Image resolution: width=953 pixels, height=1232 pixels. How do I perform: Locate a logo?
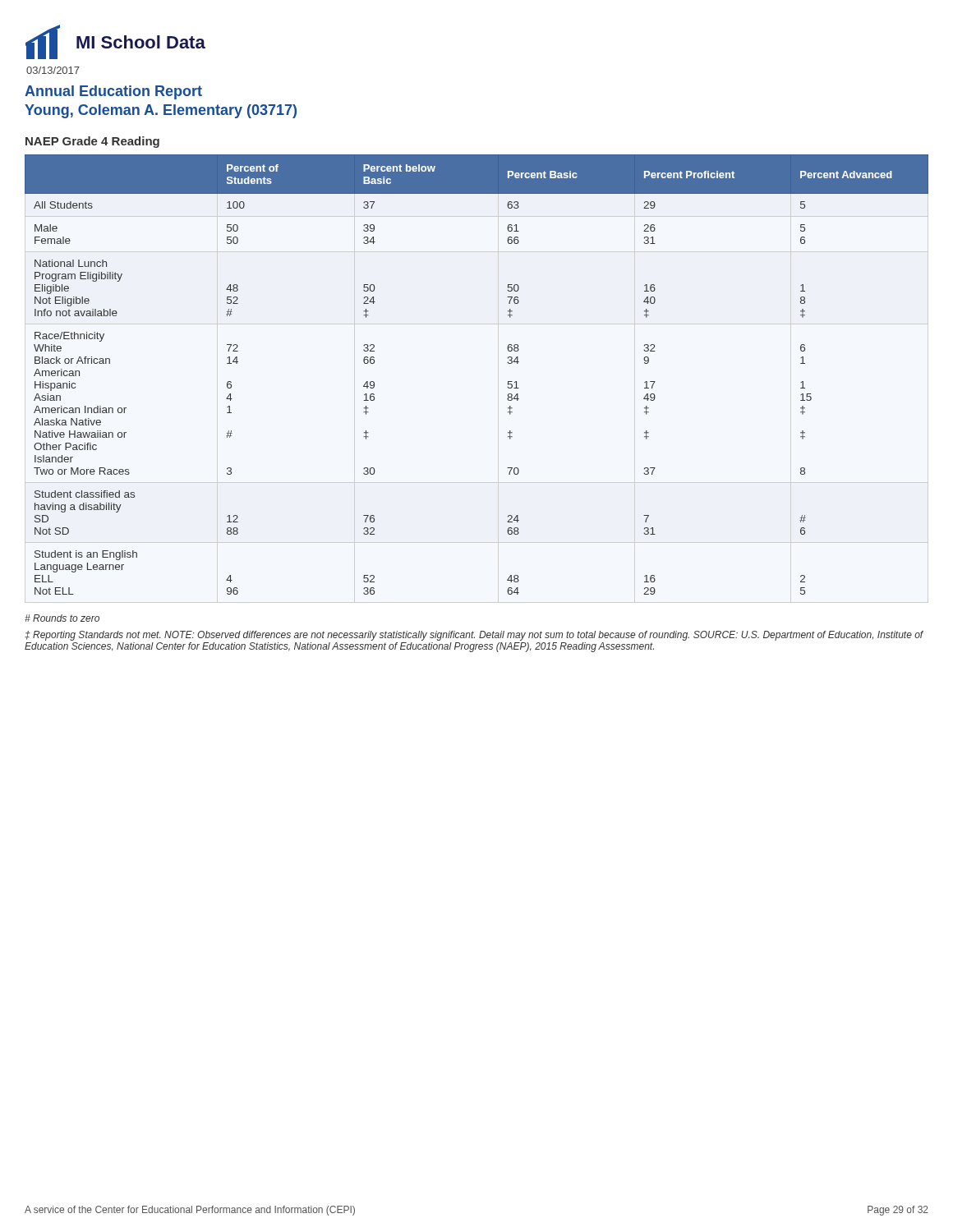[476, 43]
